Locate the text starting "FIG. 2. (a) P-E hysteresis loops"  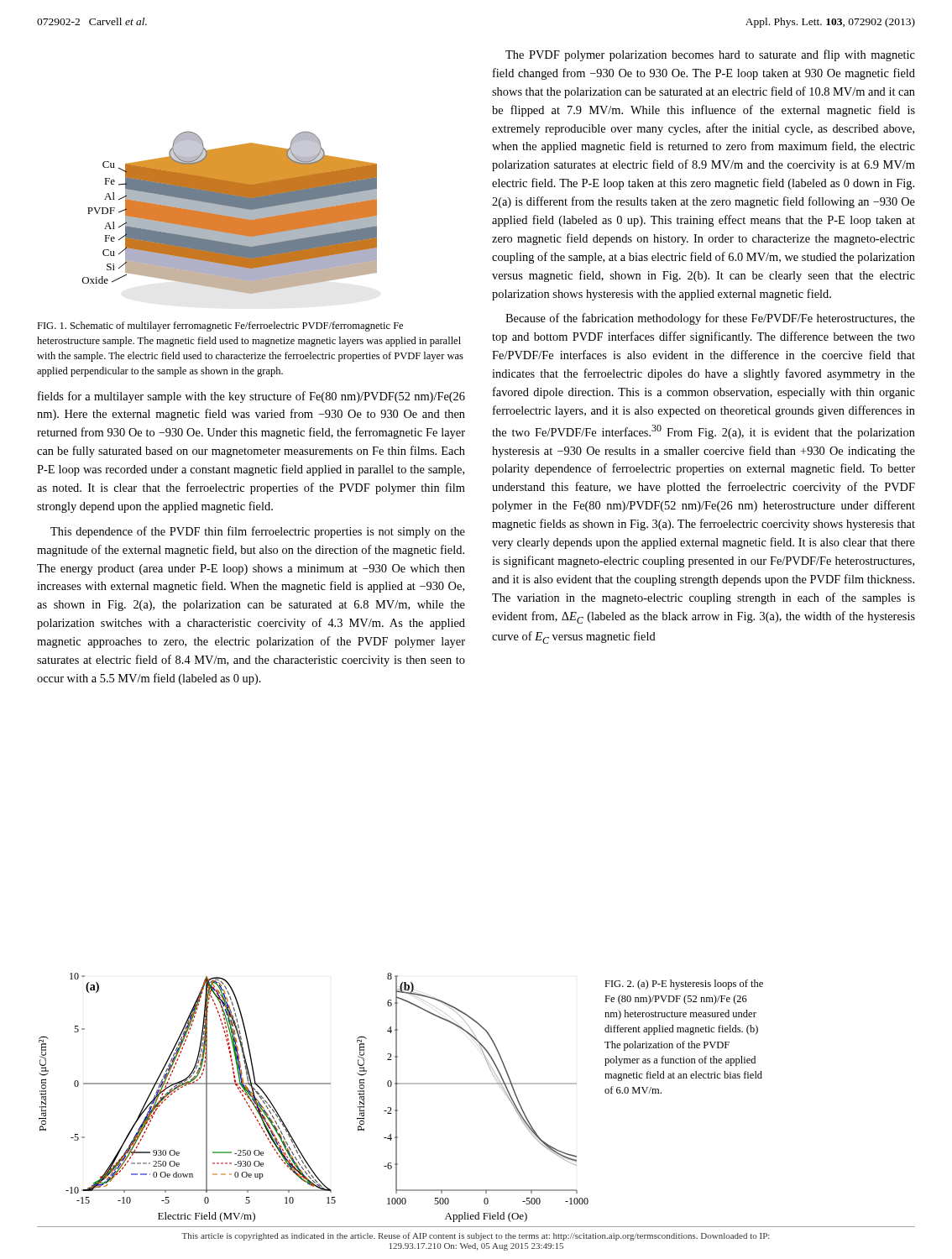684,1037
